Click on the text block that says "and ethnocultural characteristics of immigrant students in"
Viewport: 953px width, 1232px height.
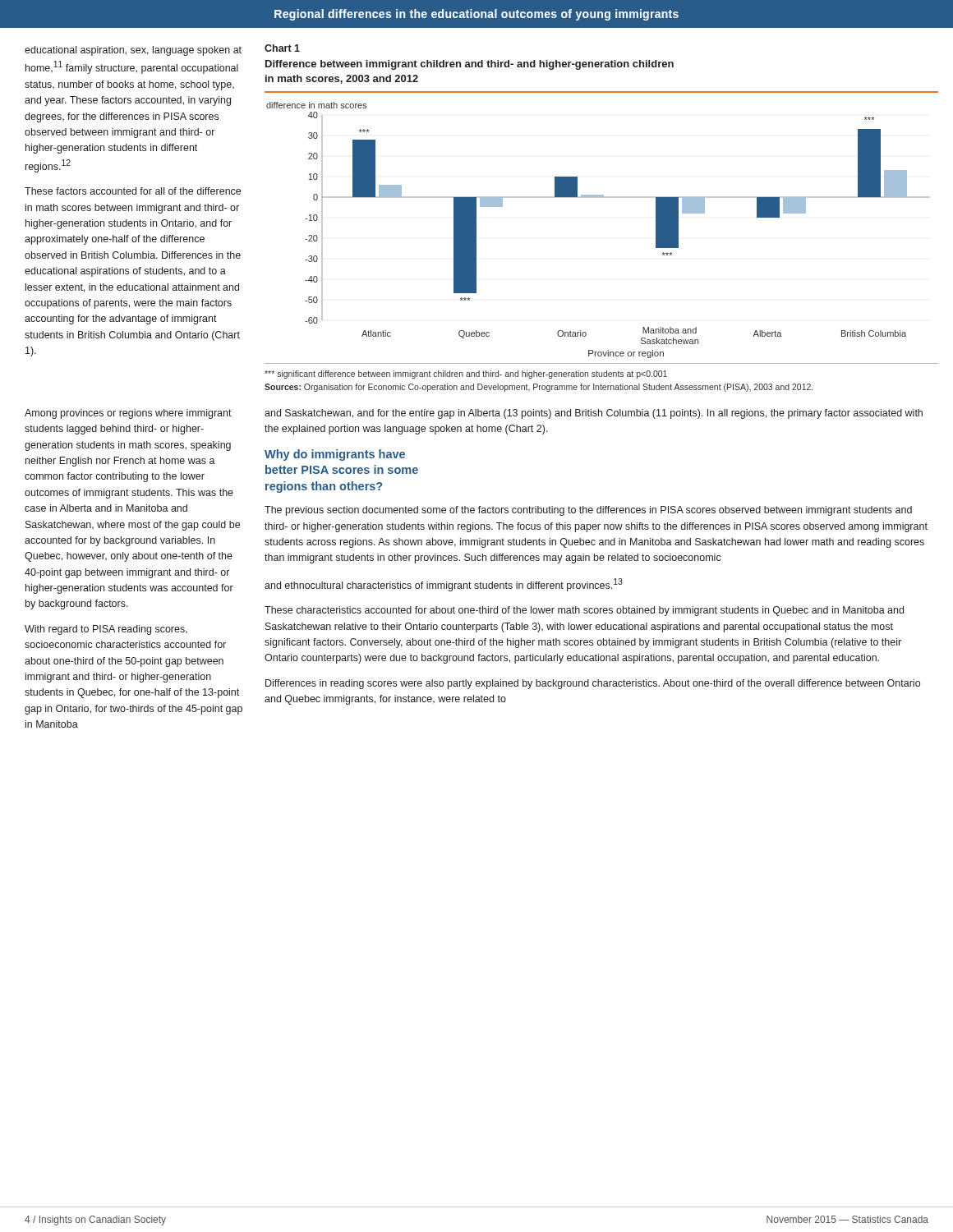tap(444, 584)
